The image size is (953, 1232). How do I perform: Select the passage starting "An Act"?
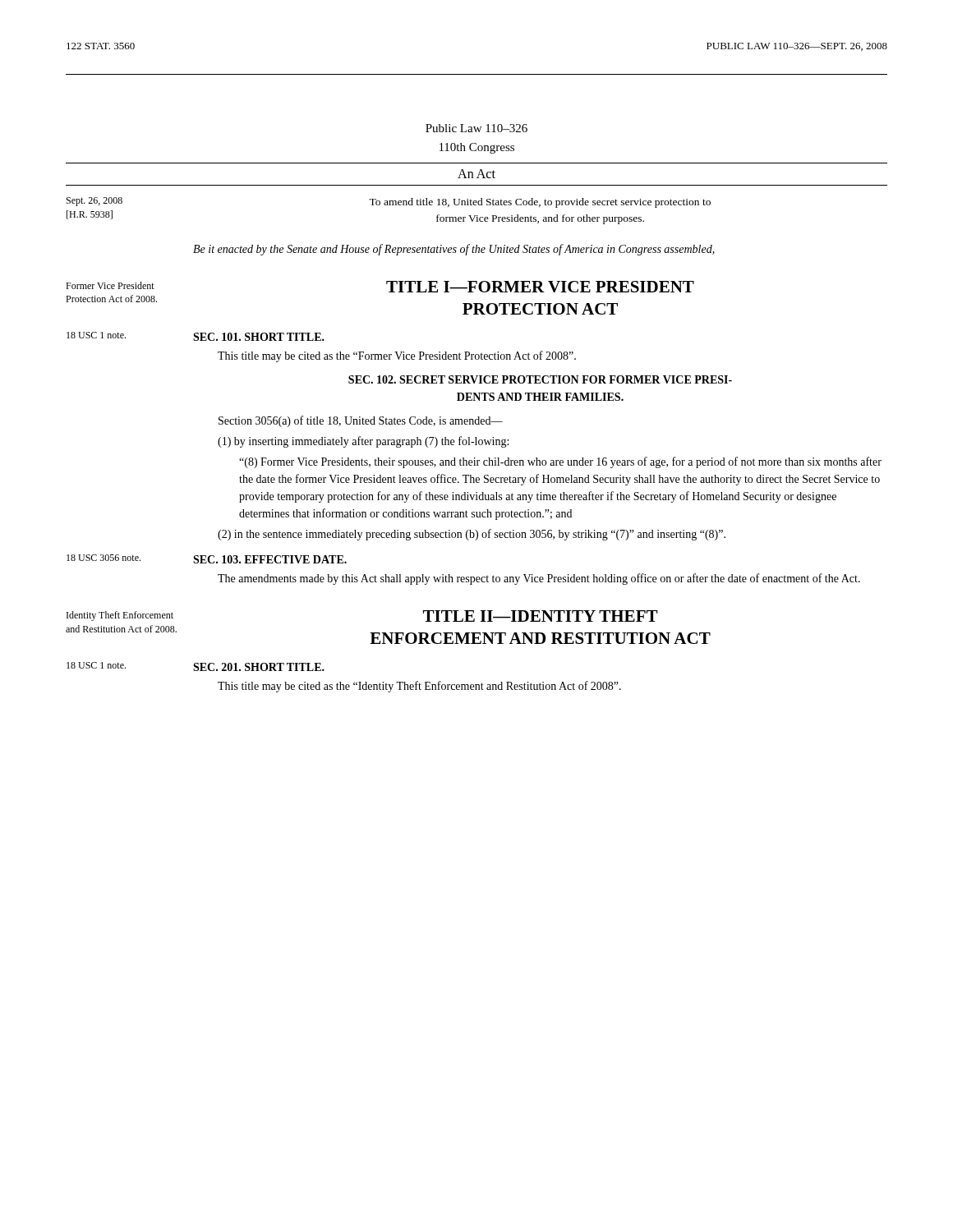tap(476, 174)
